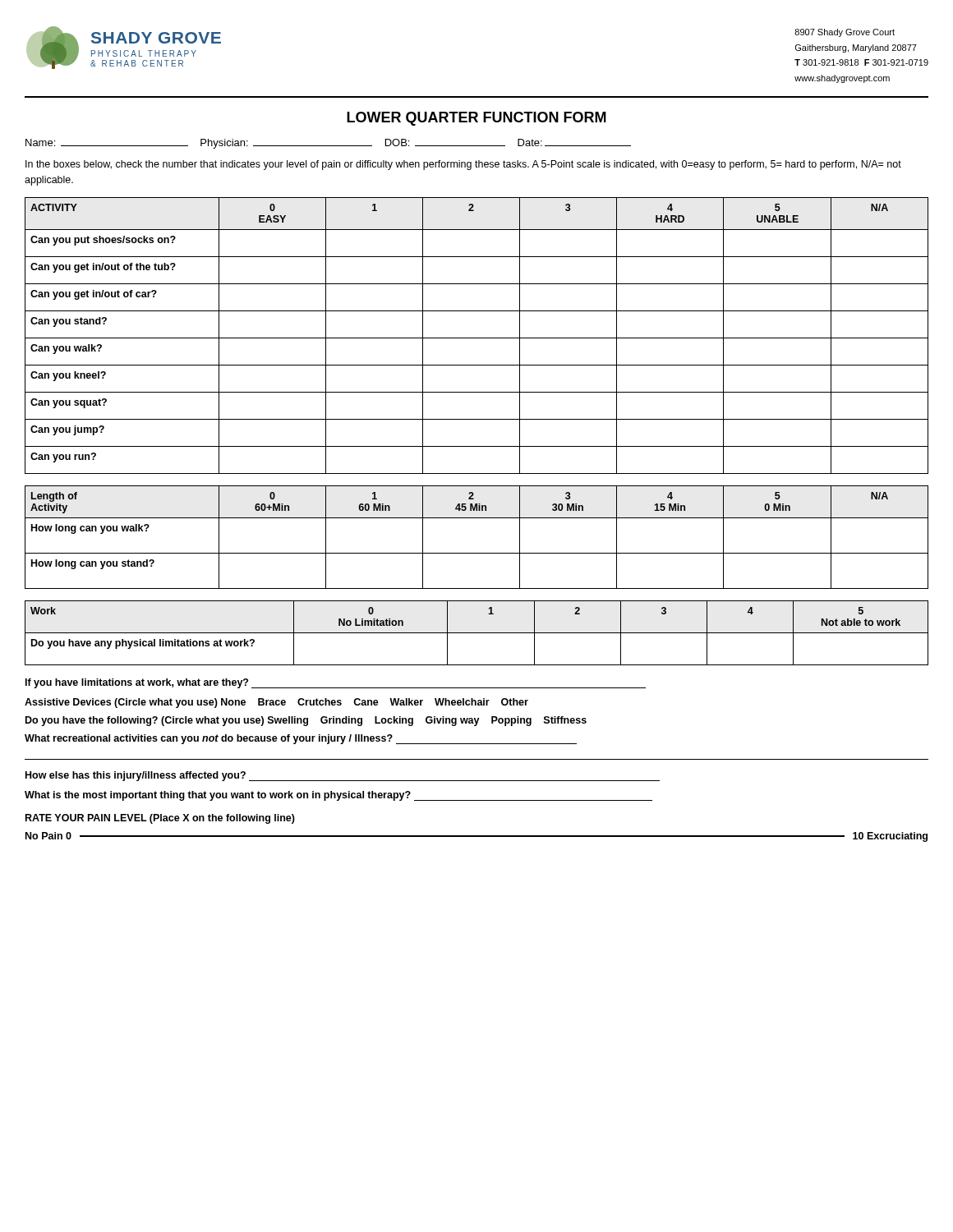Locate the block starting "In the boxes below,"
This screenshot has height=1232, width=953.
[463, 172]
